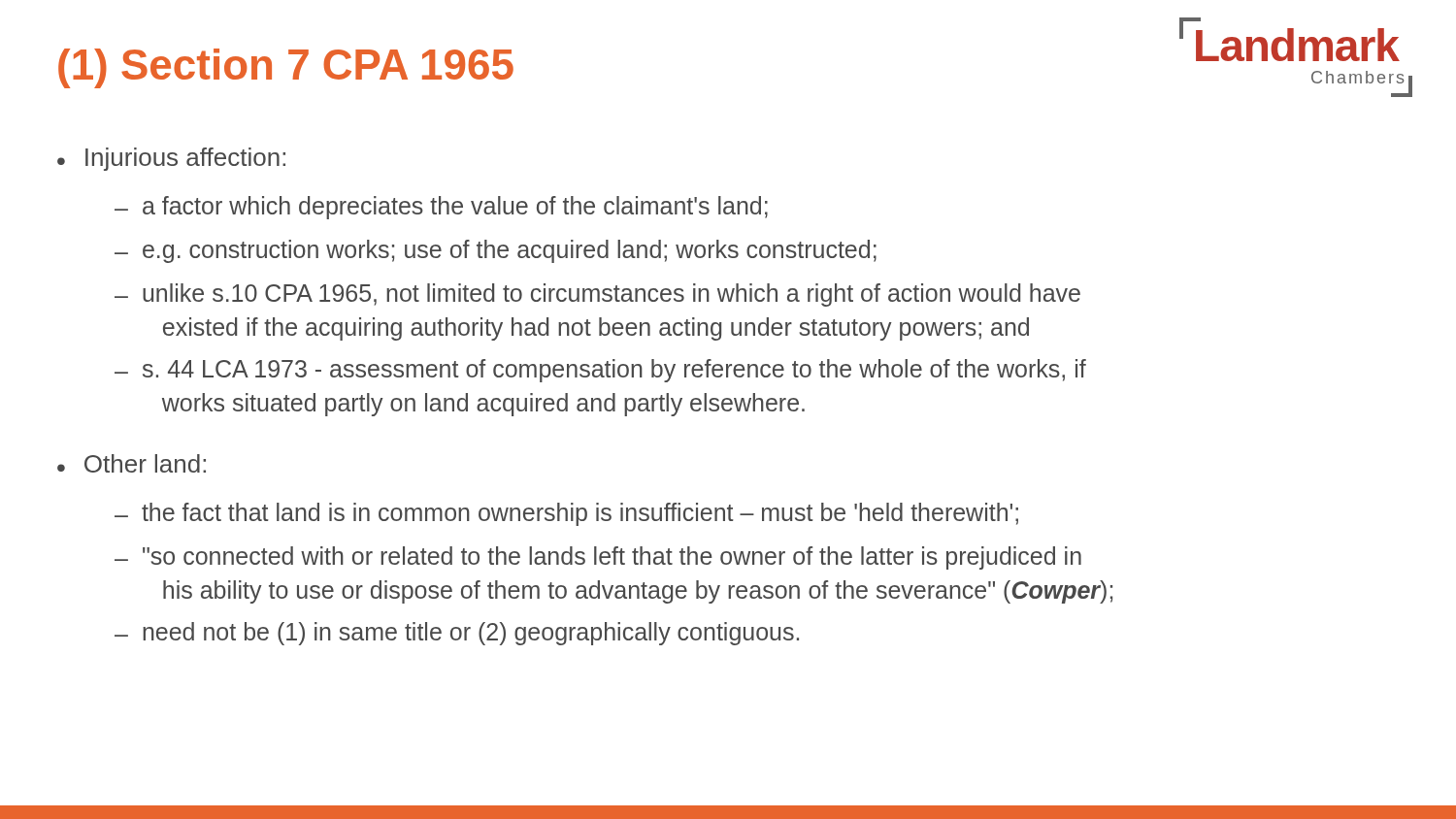
Task: Find the list item that says "– the fact that land is"
Action: 568,513
